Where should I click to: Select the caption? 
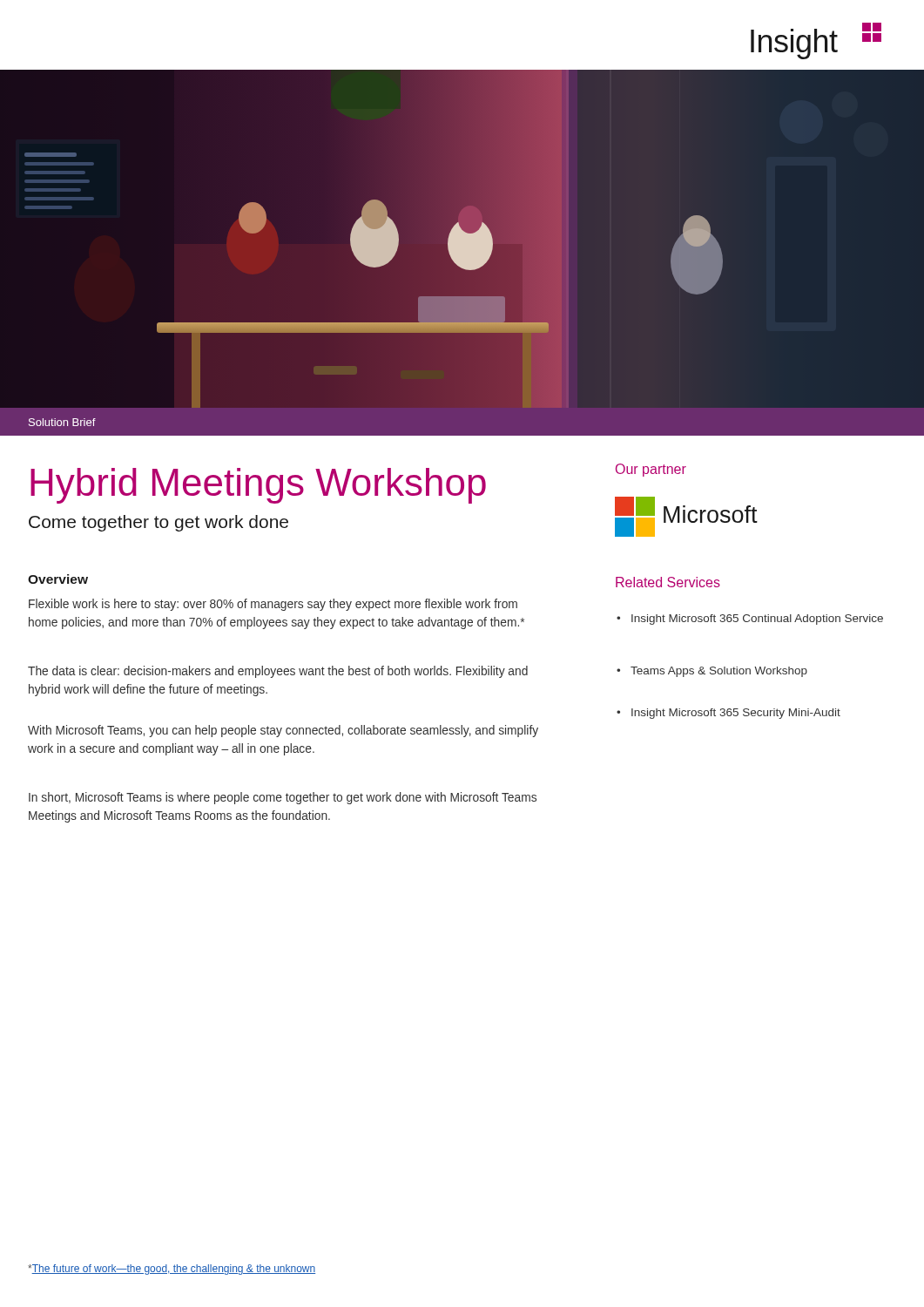(62, 422)
